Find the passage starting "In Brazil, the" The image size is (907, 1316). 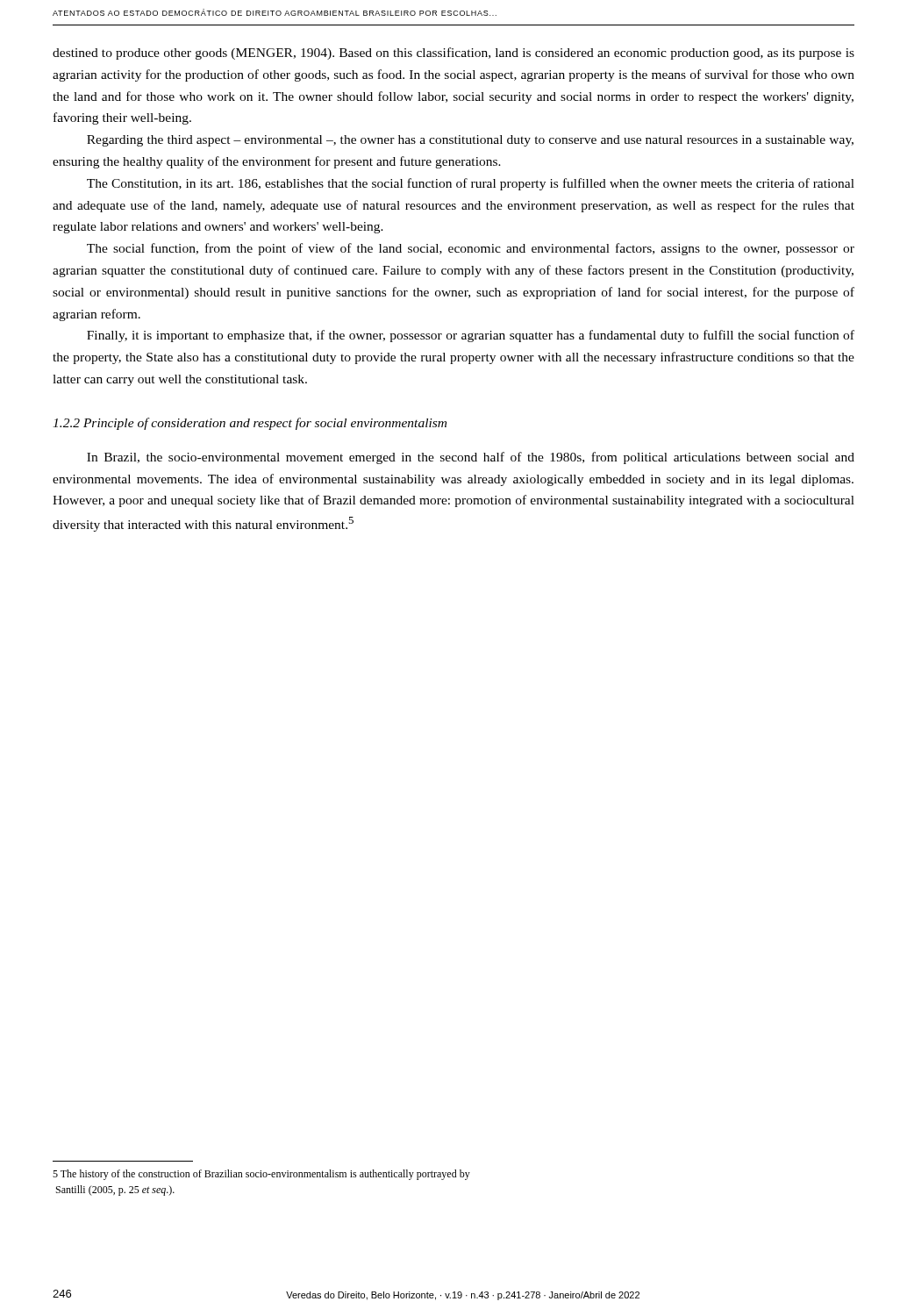click(x=454, y=491)
